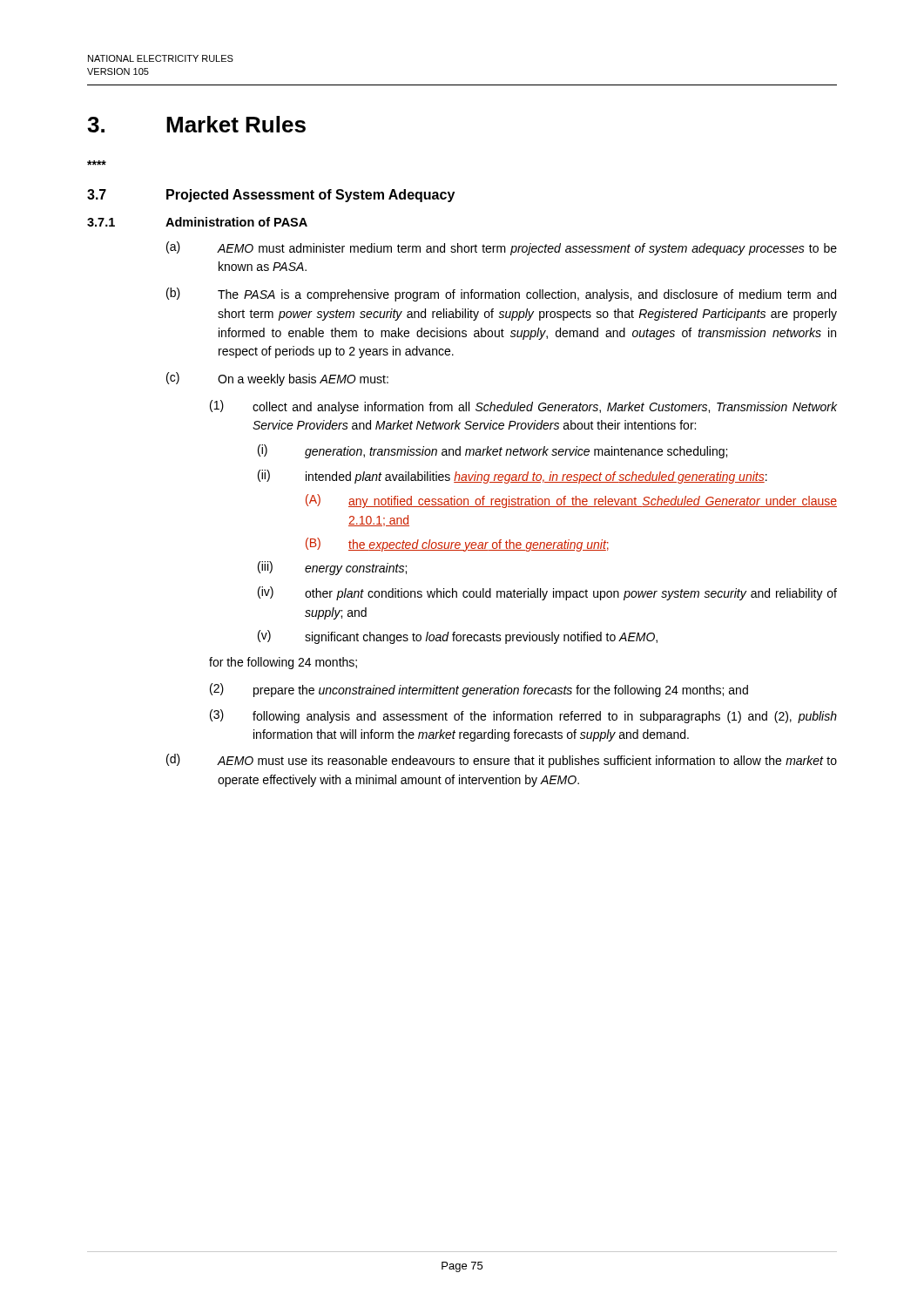Locate the text block starting "(1) collect and analyse information from all Scheduled"
Image resolution: width=924 pixels, height=1307 pixels.
[523, 417]
